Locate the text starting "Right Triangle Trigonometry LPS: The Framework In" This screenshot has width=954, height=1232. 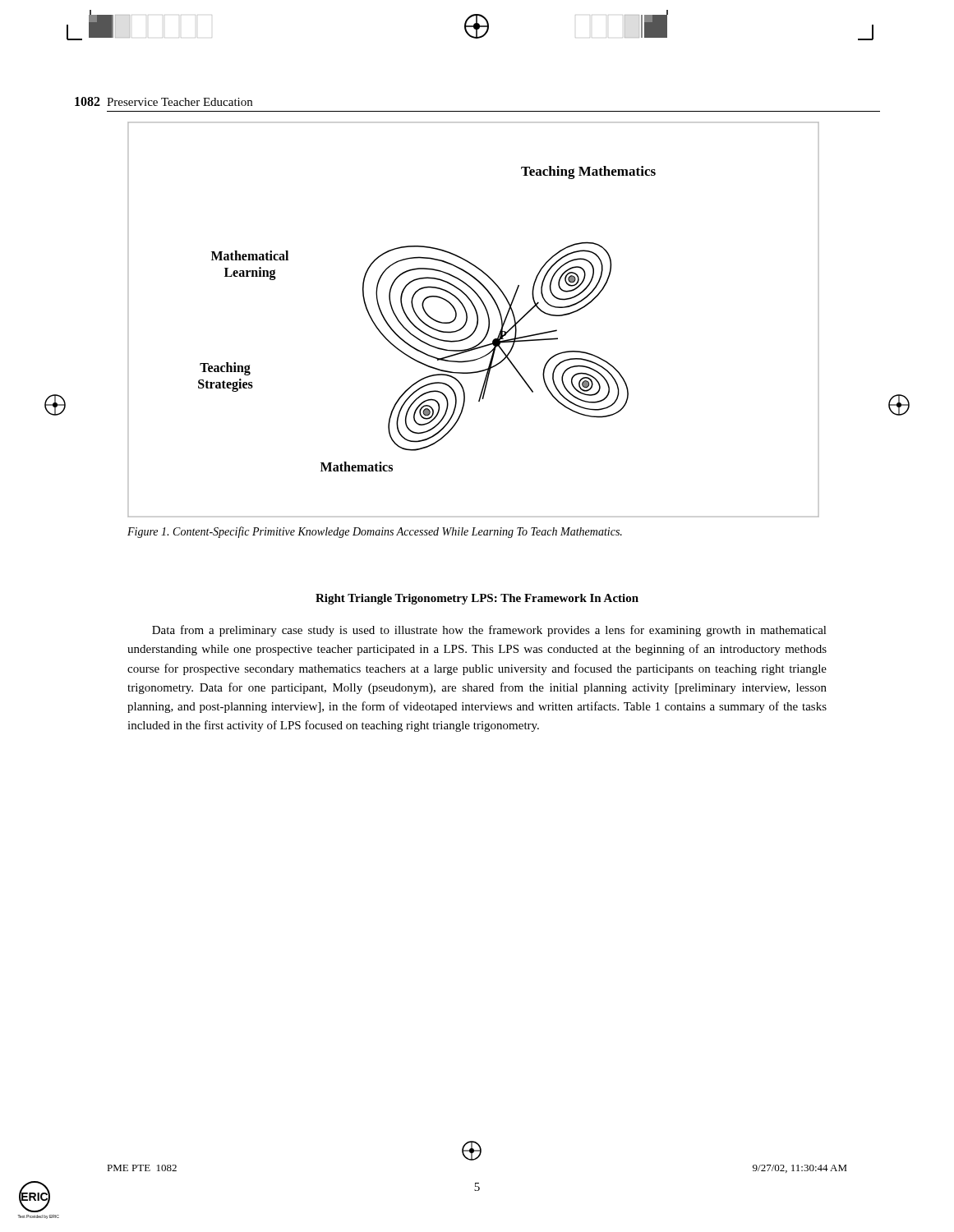click(477, 598)
